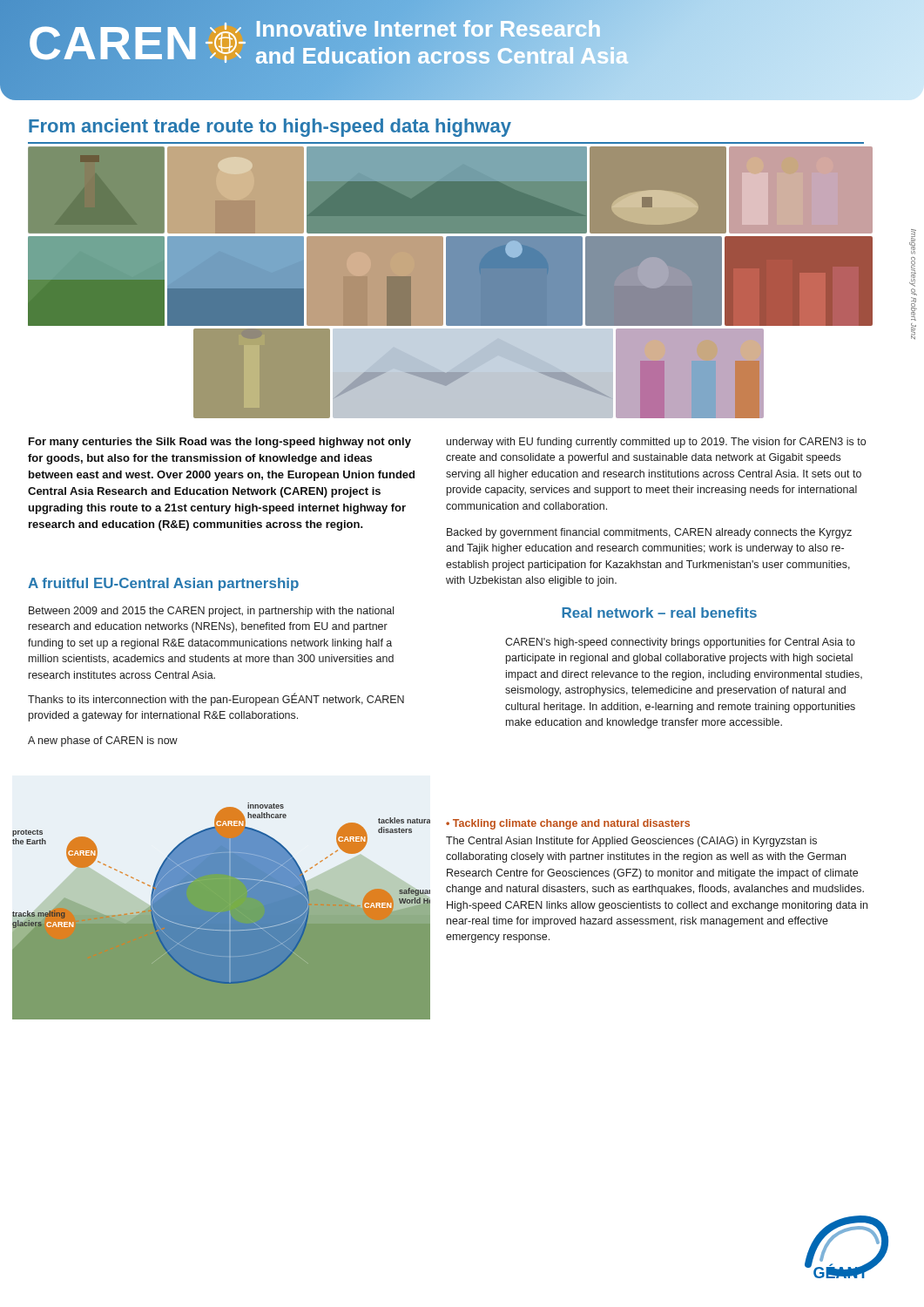Select the photo

click(x=450, y=284)
